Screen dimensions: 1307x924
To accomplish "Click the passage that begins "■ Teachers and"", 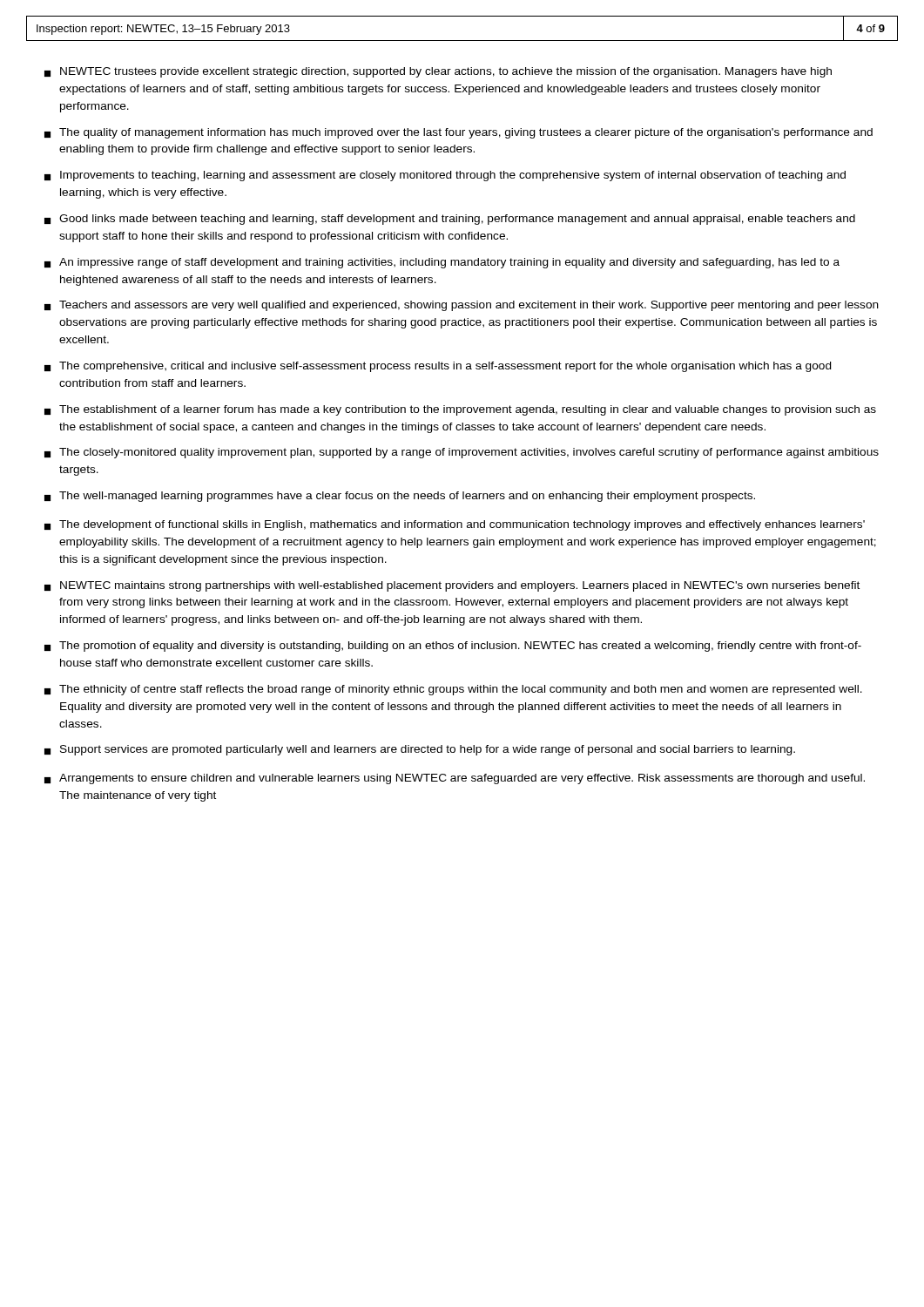I will coord(462,323).
